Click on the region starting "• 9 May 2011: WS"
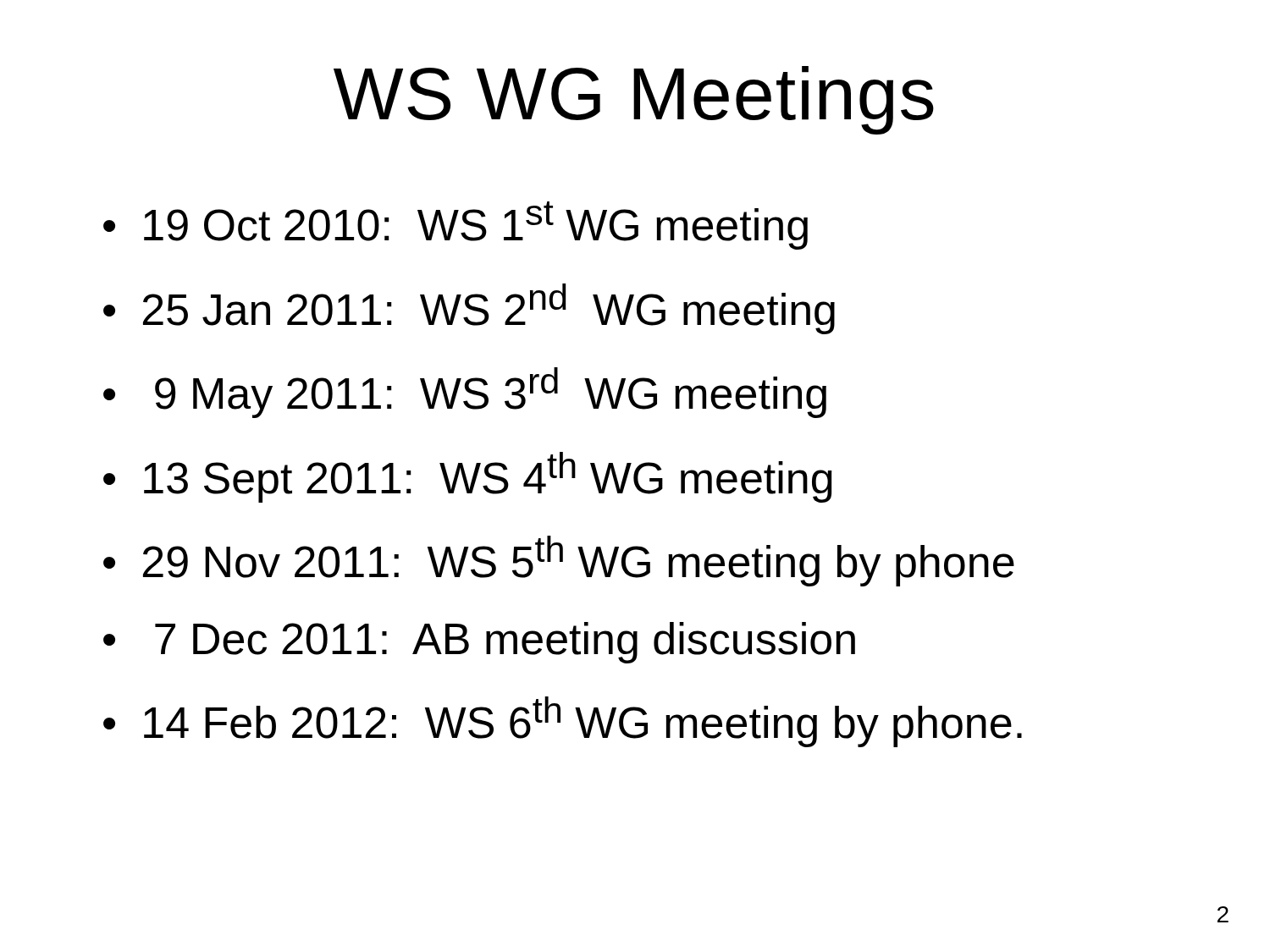The width and height of the screenshot is (1270, 952). click(465, 390)
